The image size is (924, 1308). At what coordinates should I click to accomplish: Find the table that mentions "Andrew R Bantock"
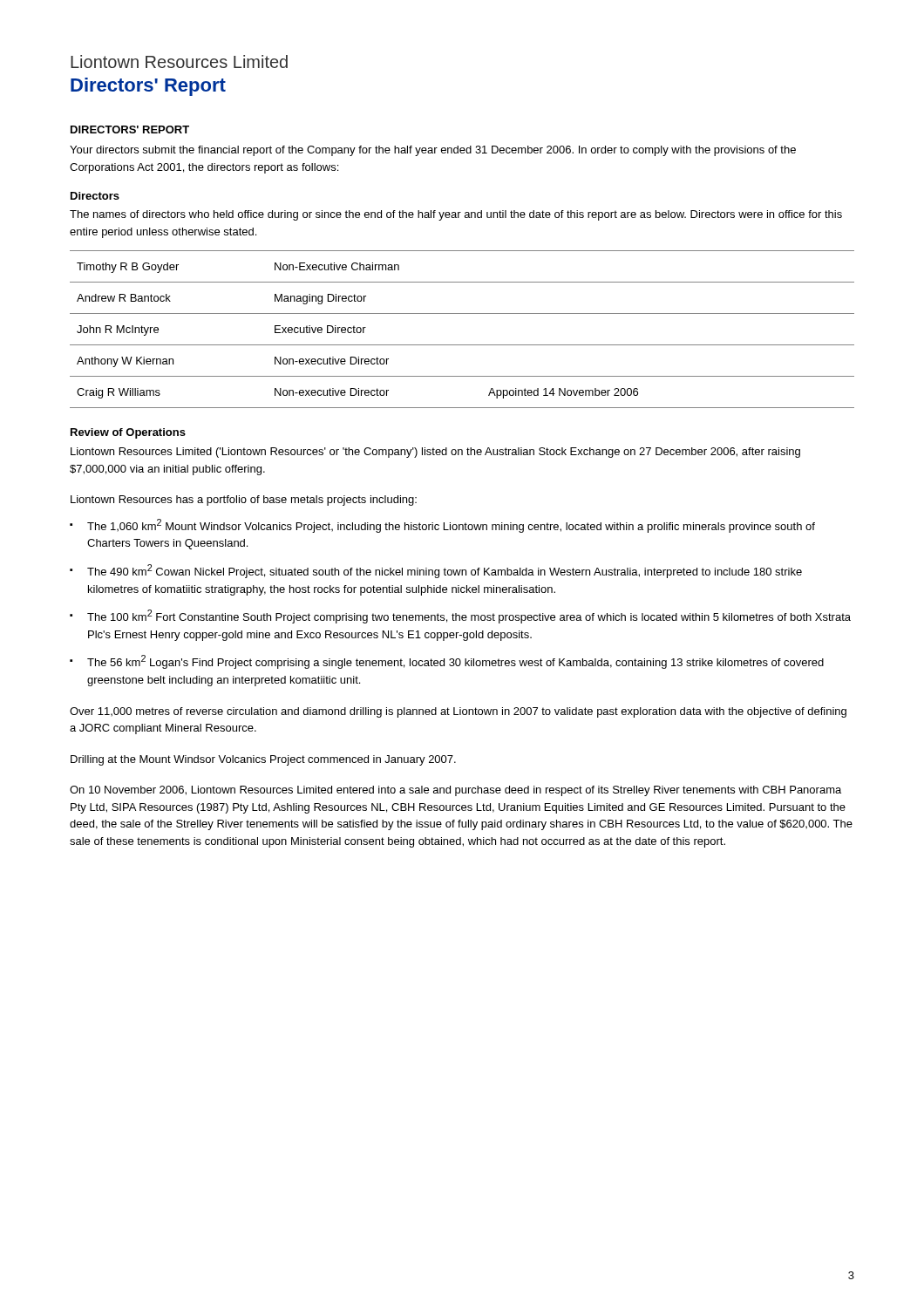pos(462,329)
